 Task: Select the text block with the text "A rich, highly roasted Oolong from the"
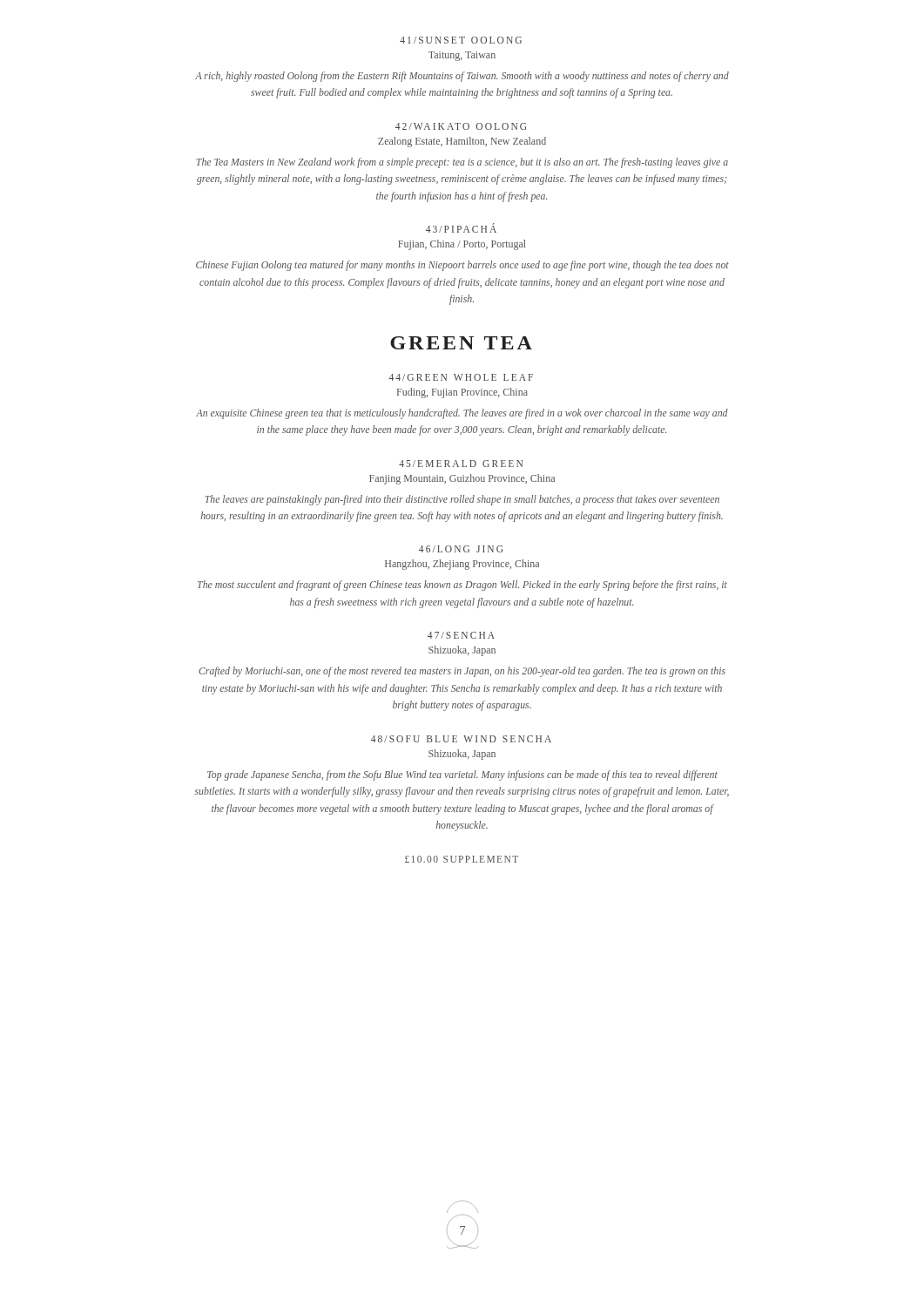[x=462, y=85]
